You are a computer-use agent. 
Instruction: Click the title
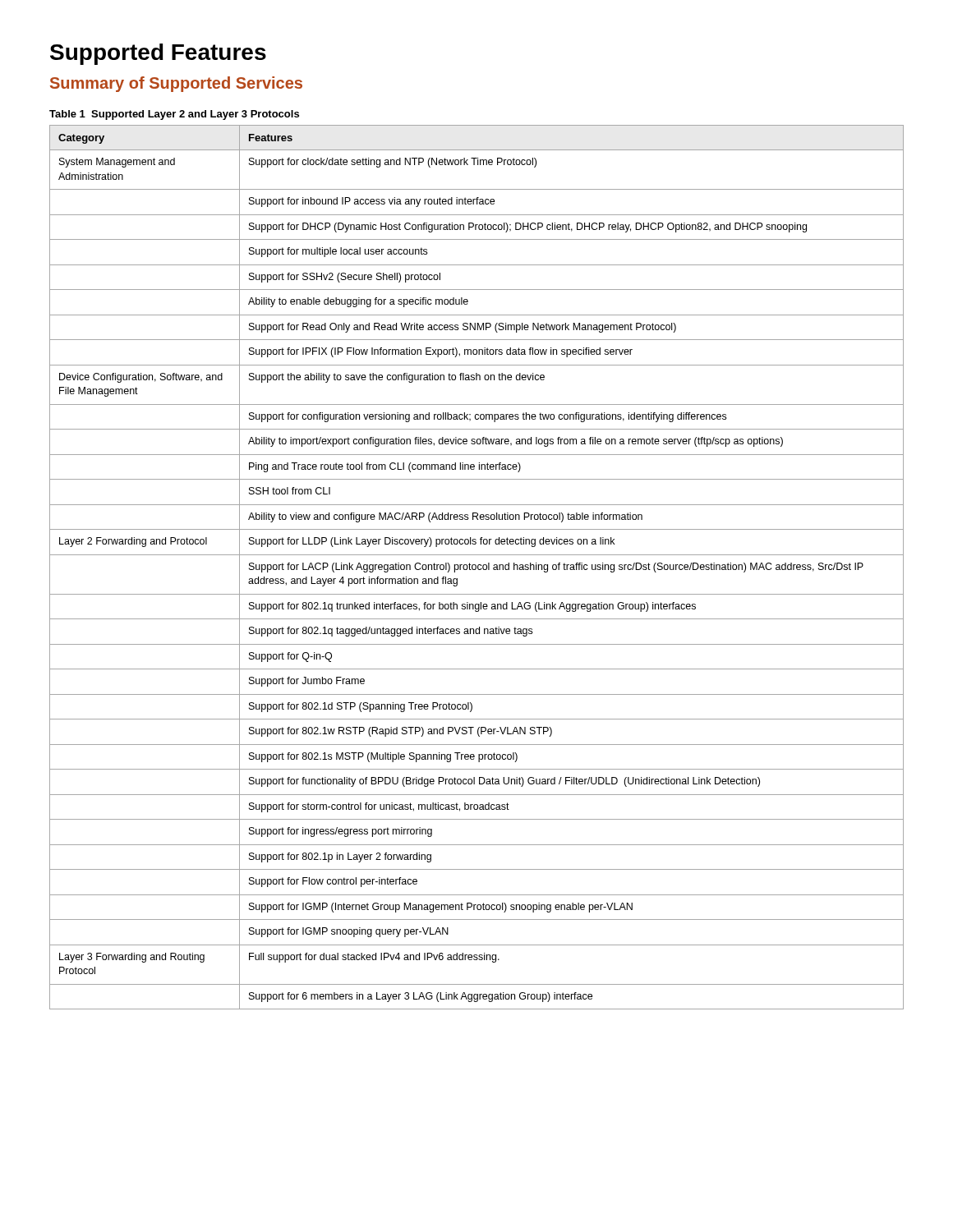click(x=476, y=53)
